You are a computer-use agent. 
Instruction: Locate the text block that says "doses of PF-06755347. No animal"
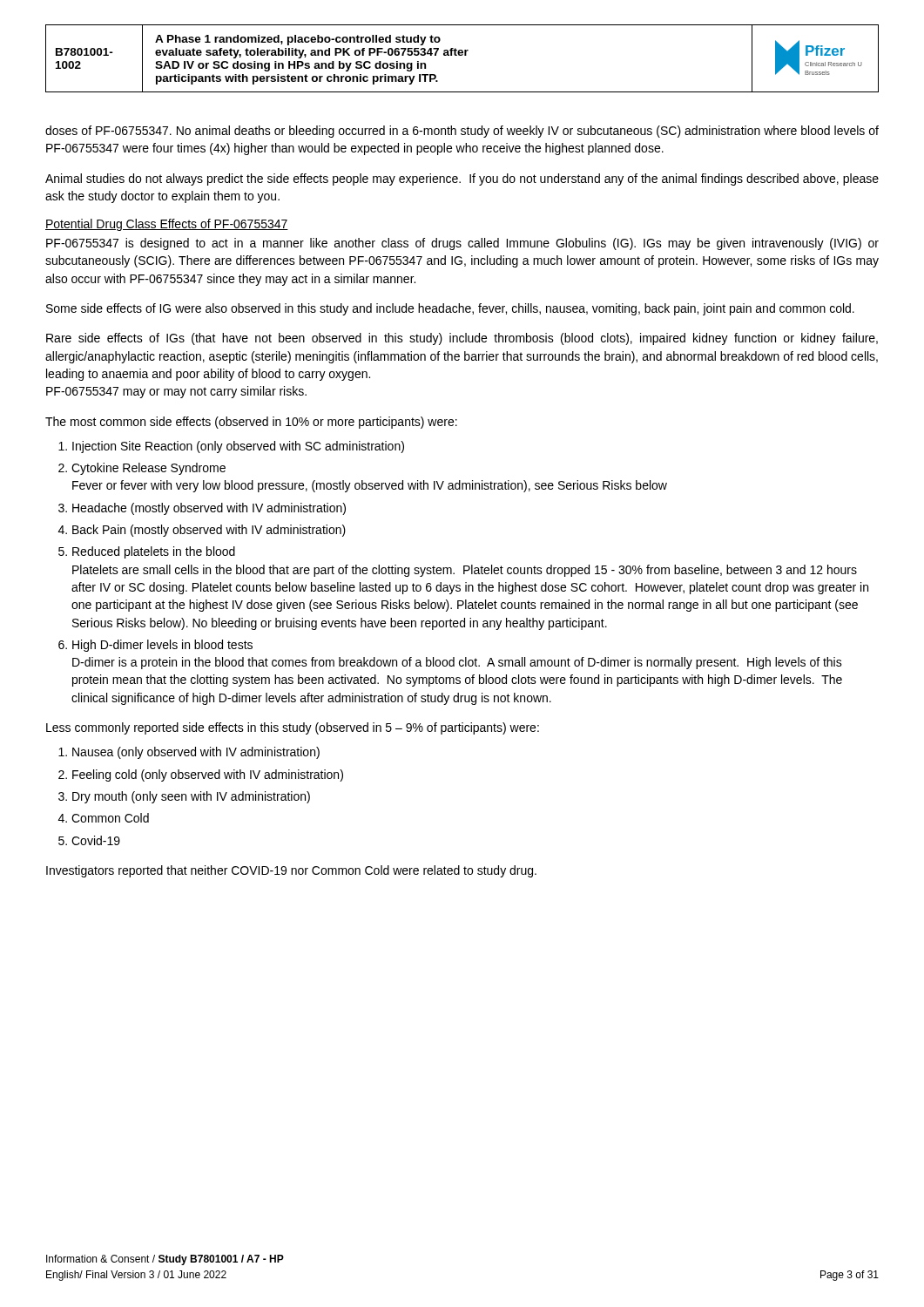[x=462, y=140]
